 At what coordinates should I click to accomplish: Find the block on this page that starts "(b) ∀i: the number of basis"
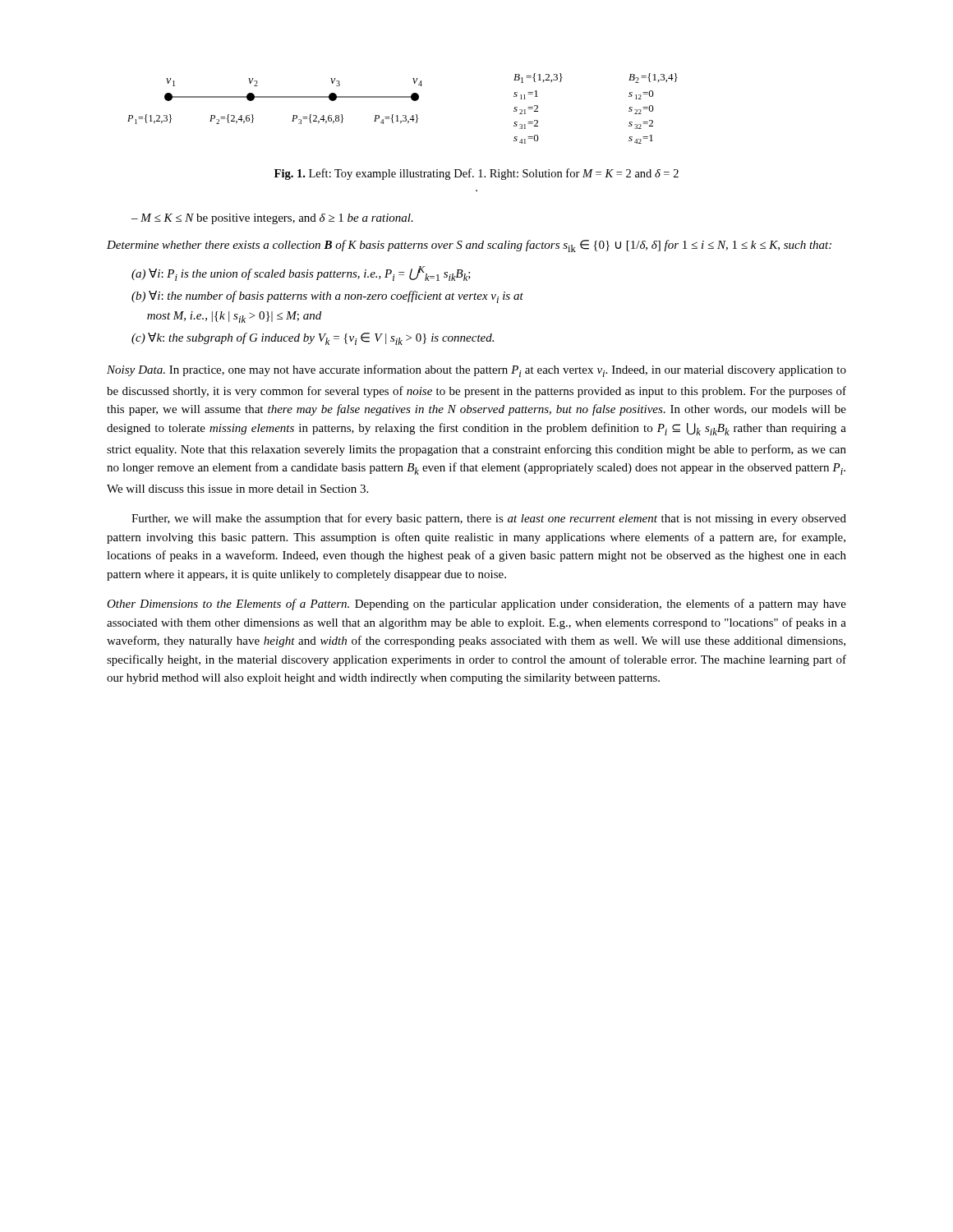pos(327,307)
